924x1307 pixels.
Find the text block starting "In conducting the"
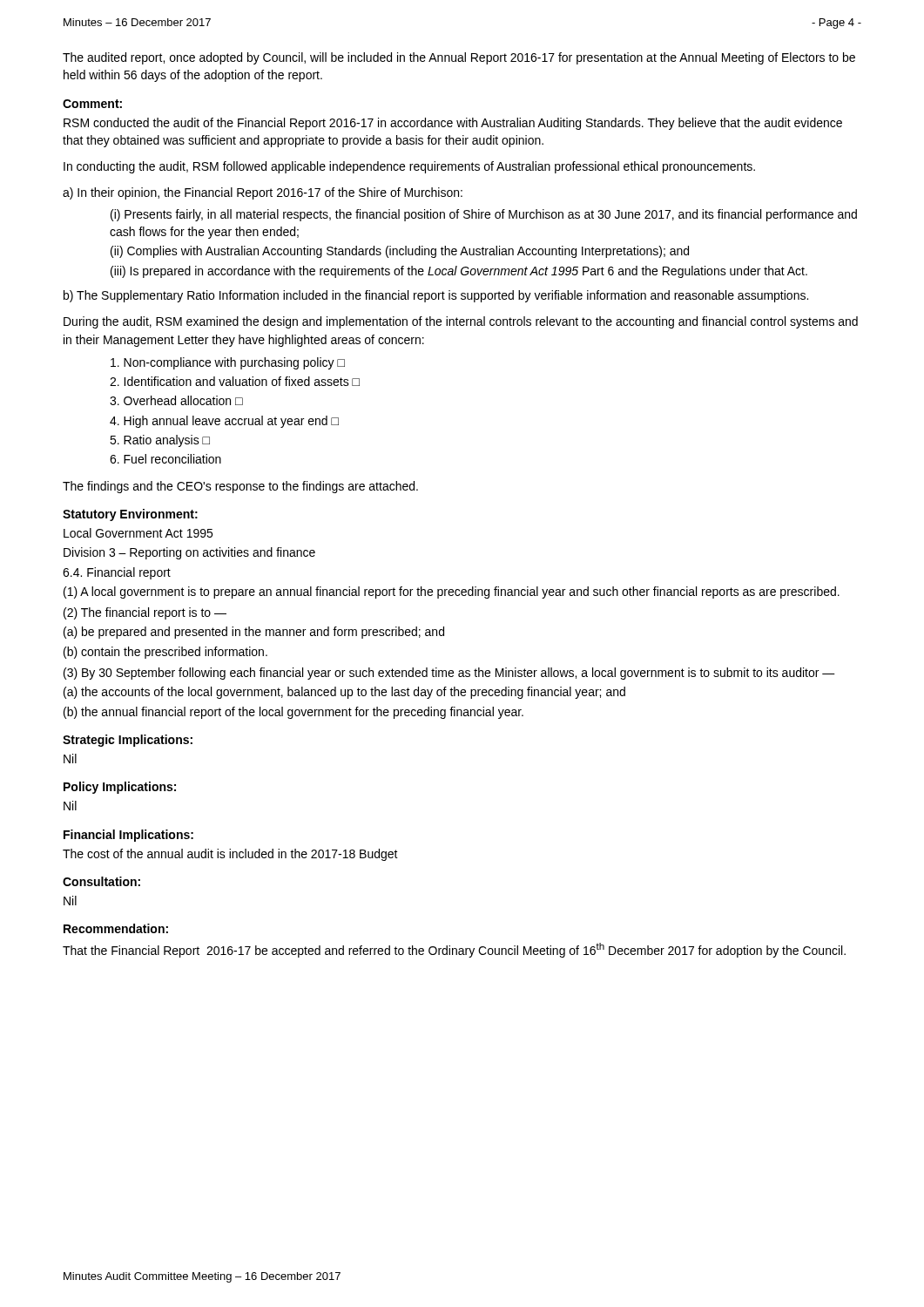(409, 167)
